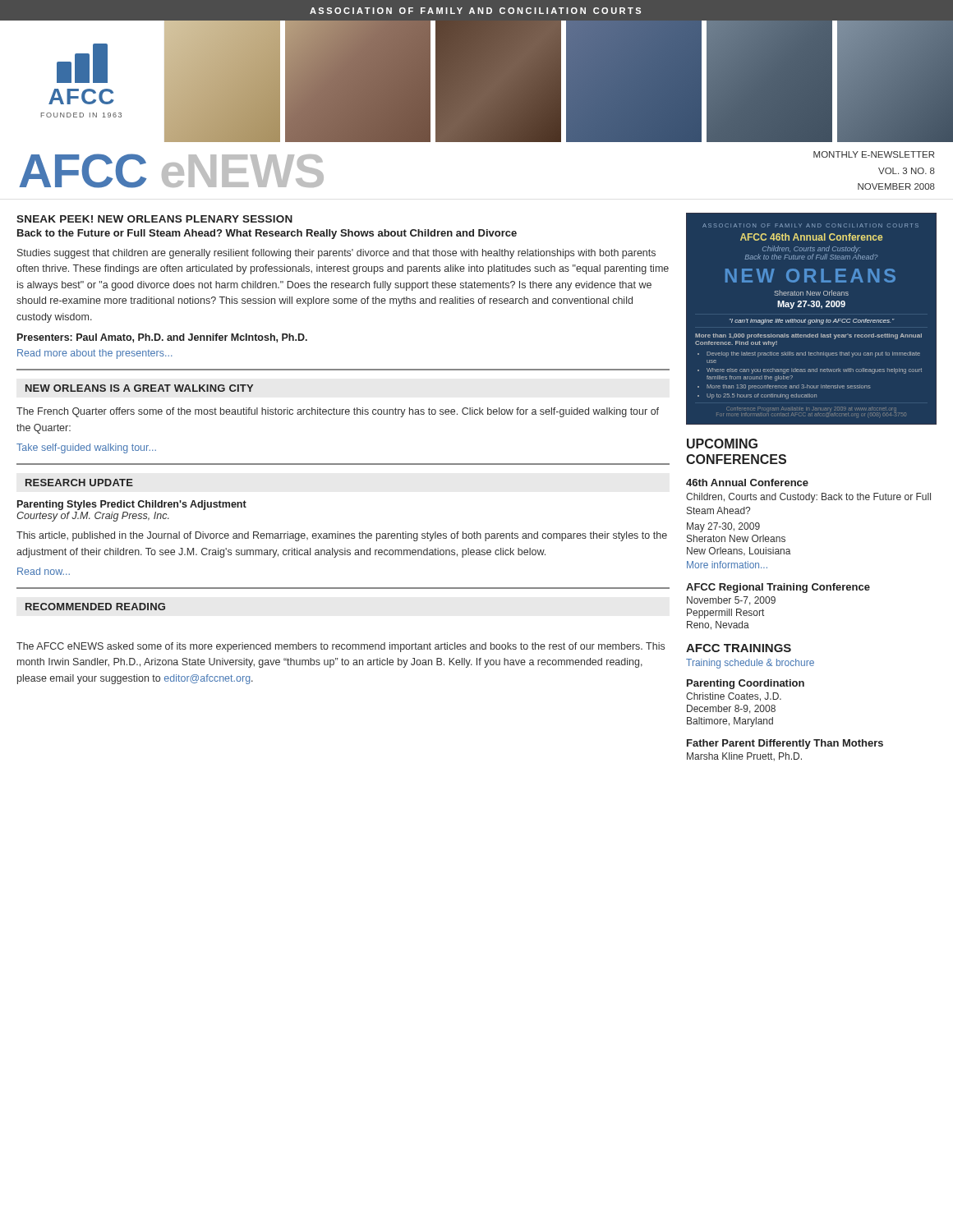Navigate to the block starting "MONTHLY E-NEWSLETTER VOL. 3 NO. 8"
Image resolution: width=953 pixels, height=1232 pixels.
pyautogui.click(x=874, y=170)
